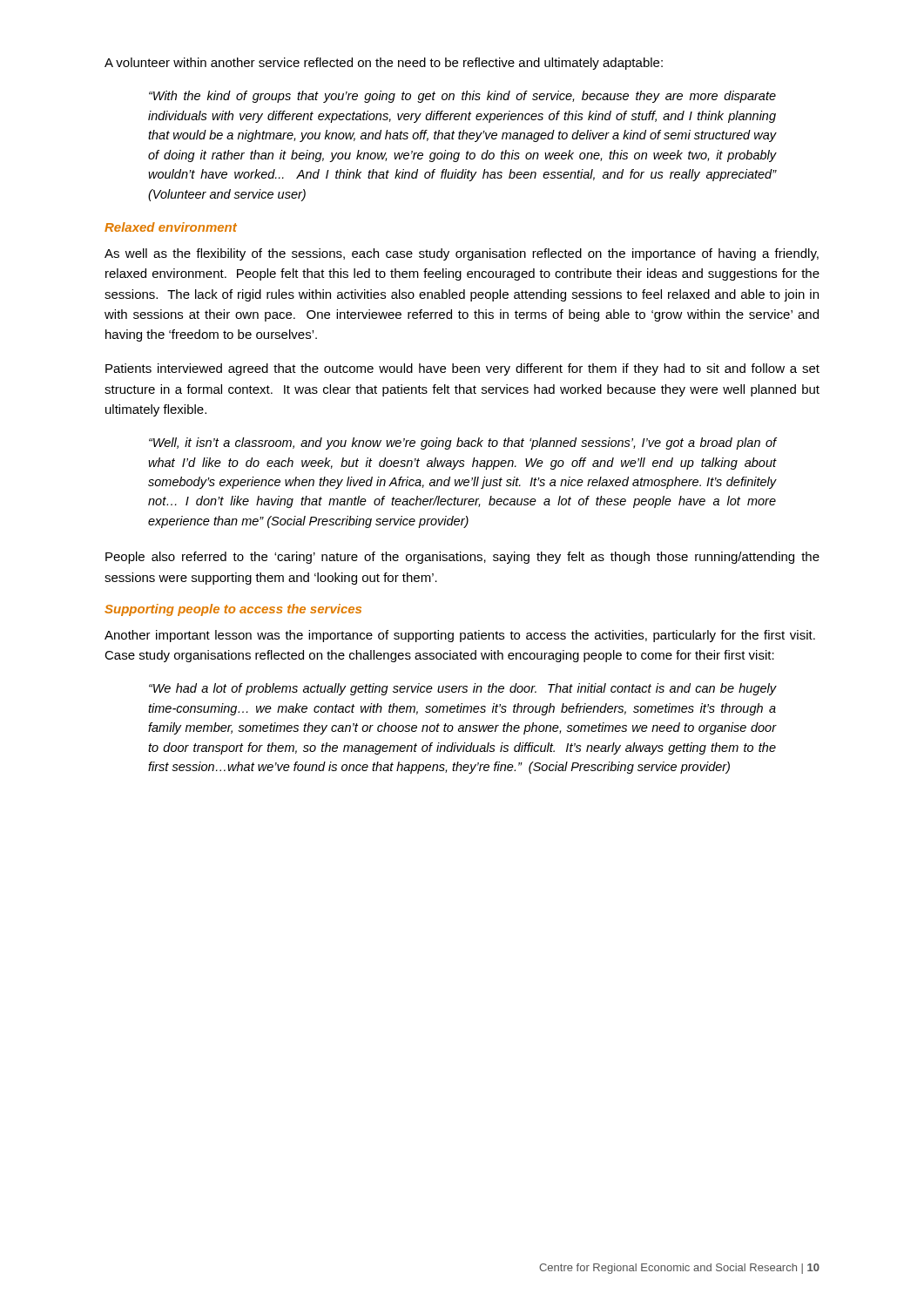
Task: Where is the passage that starts "“With the kind of groups that you’re"?
Action: pyautogui.click(x=462, y=145)
